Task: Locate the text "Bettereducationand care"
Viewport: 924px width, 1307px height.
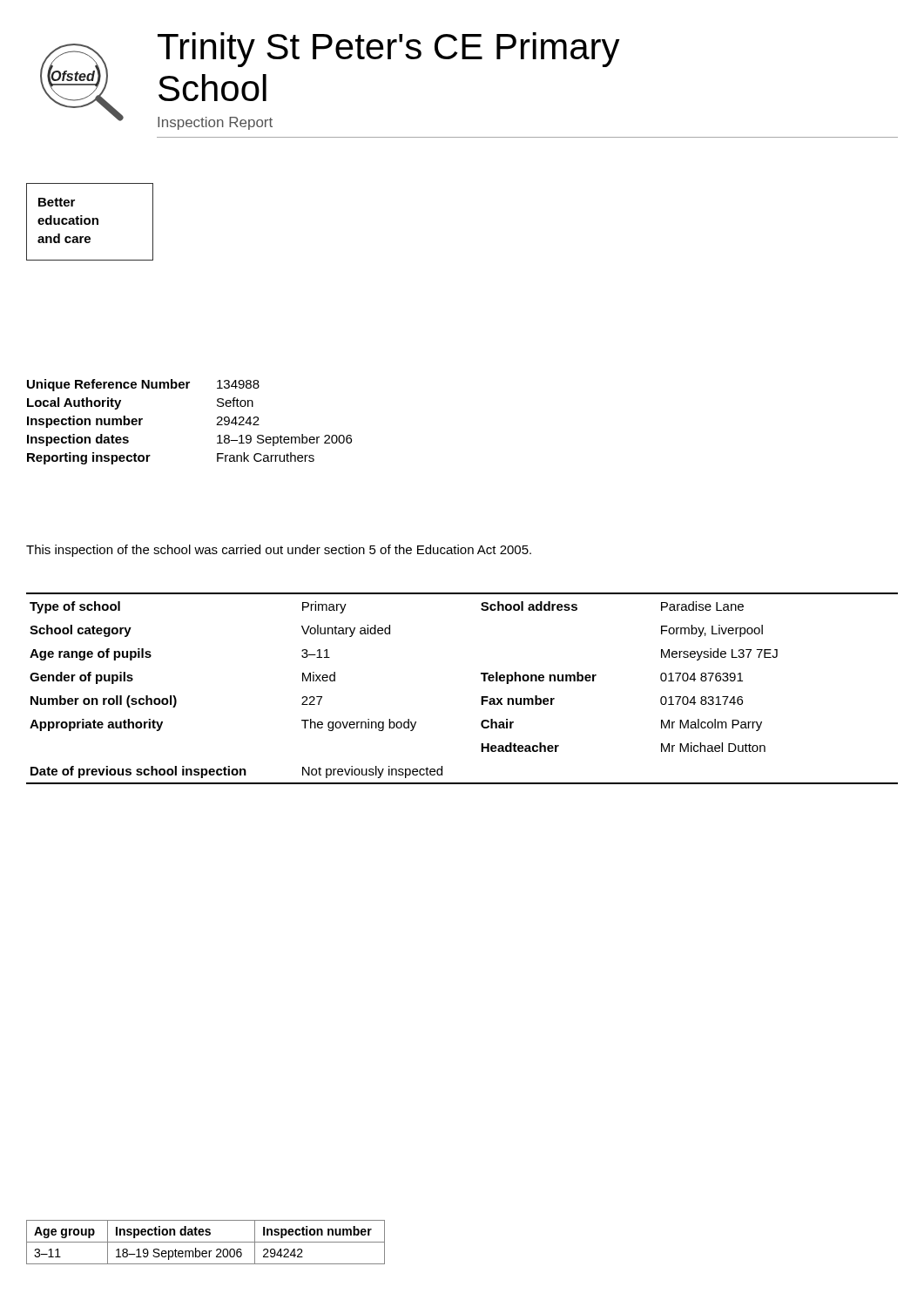Action: pos(90,220)
